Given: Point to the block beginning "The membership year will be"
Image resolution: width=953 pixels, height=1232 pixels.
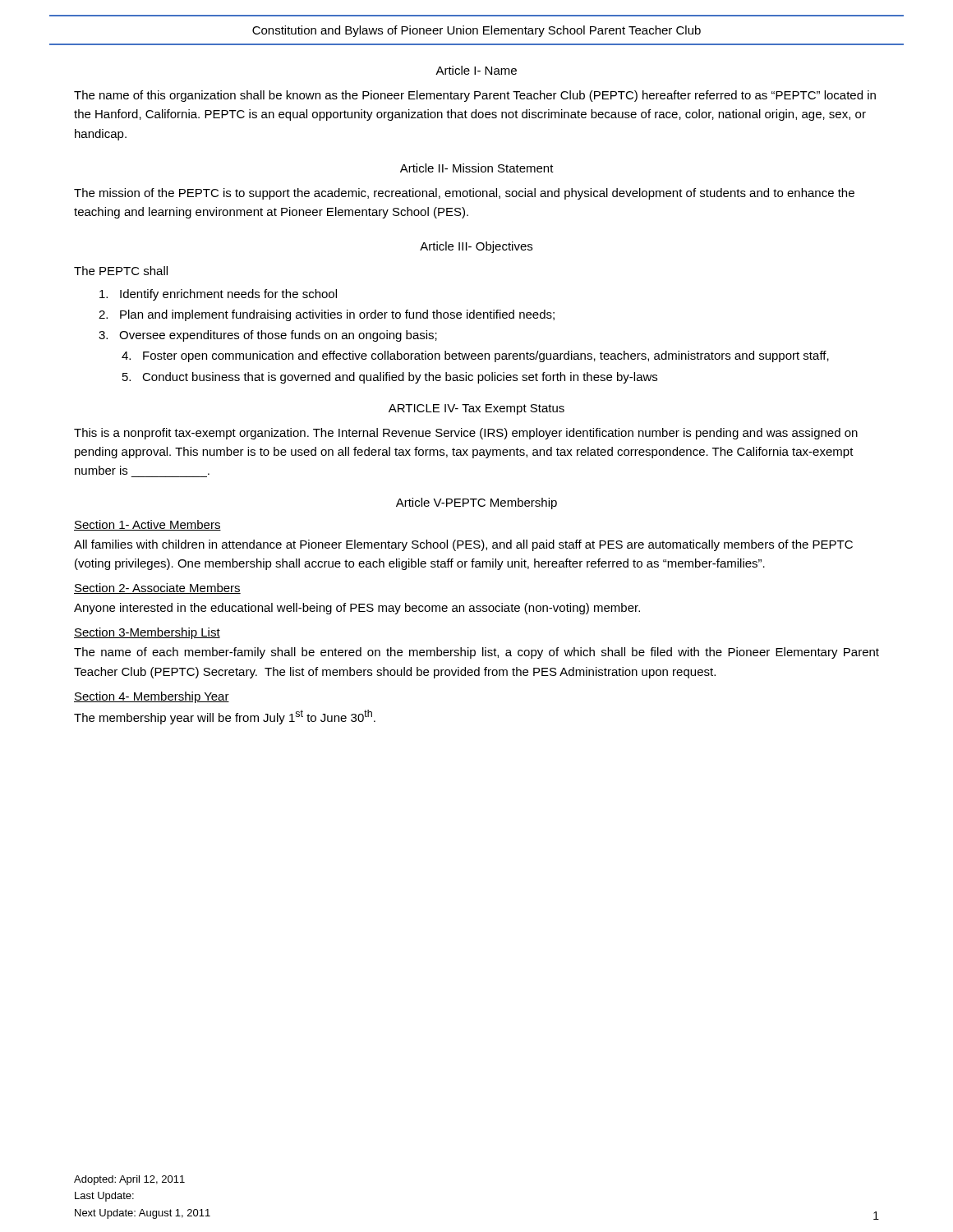Looking at the screenshot, I should click(x=225, y=716).
